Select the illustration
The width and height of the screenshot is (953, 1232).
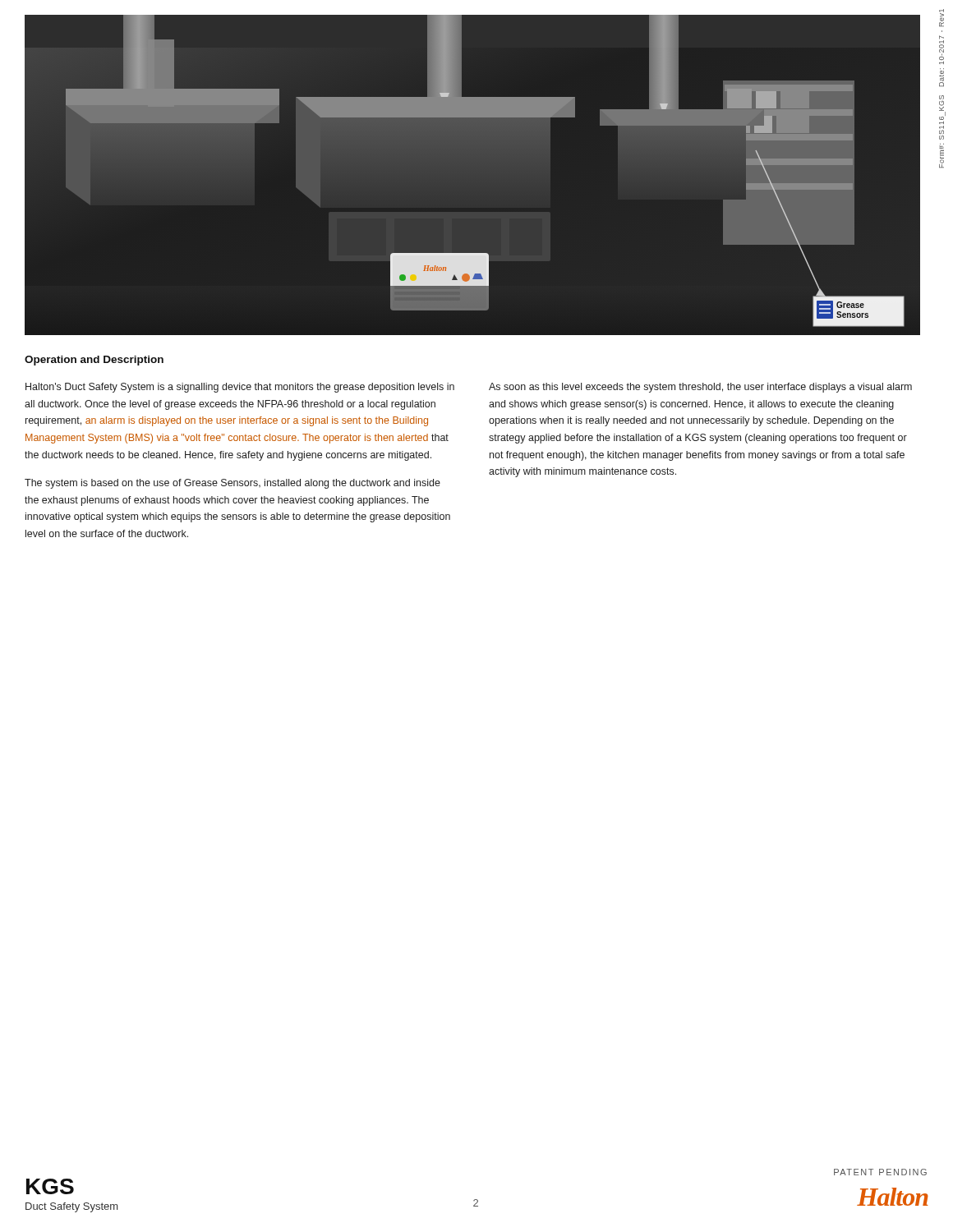pyautogui.click(x=472, y=175)
